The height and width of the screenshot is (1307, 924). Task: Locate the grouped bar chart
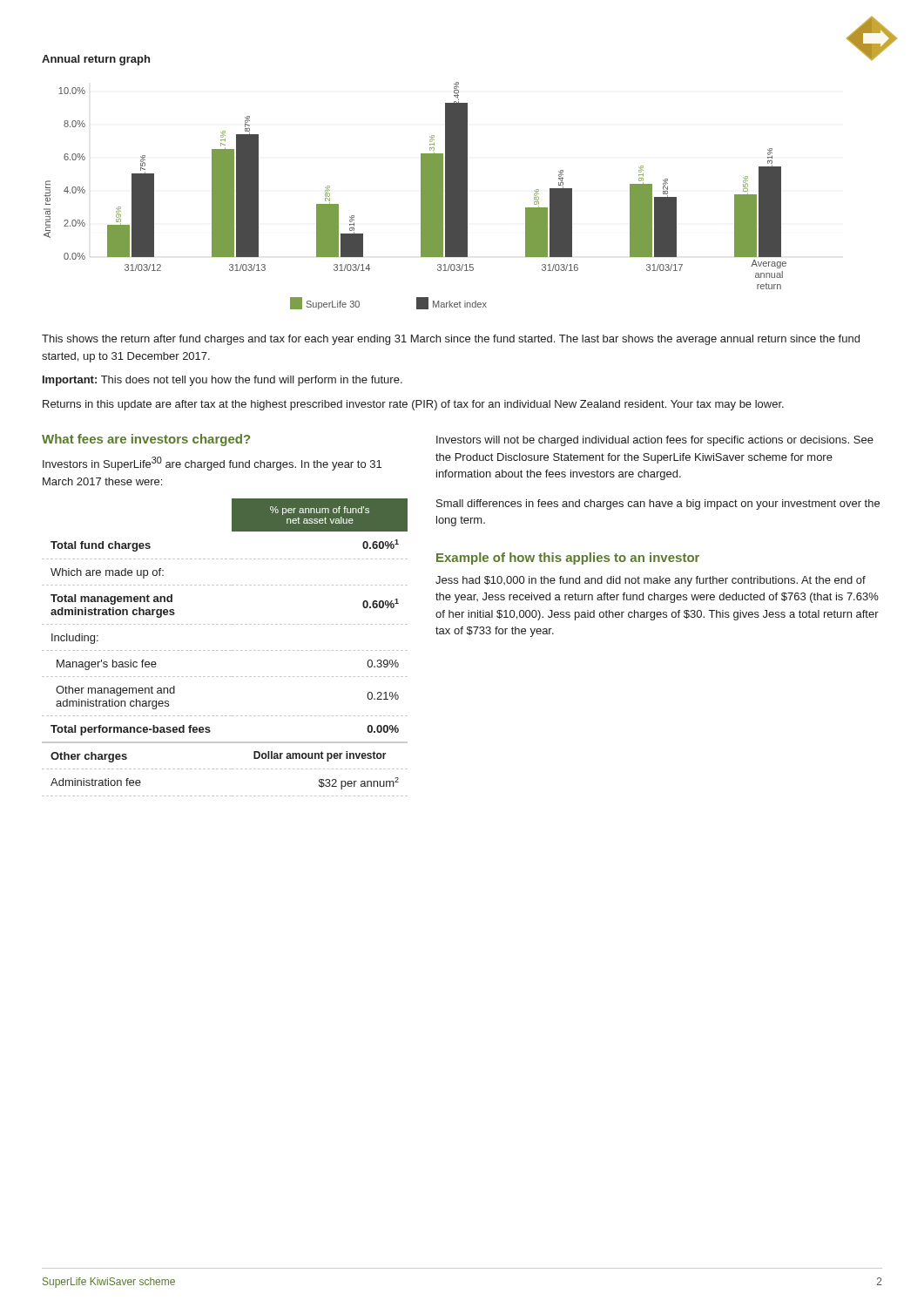click(462, 196)
